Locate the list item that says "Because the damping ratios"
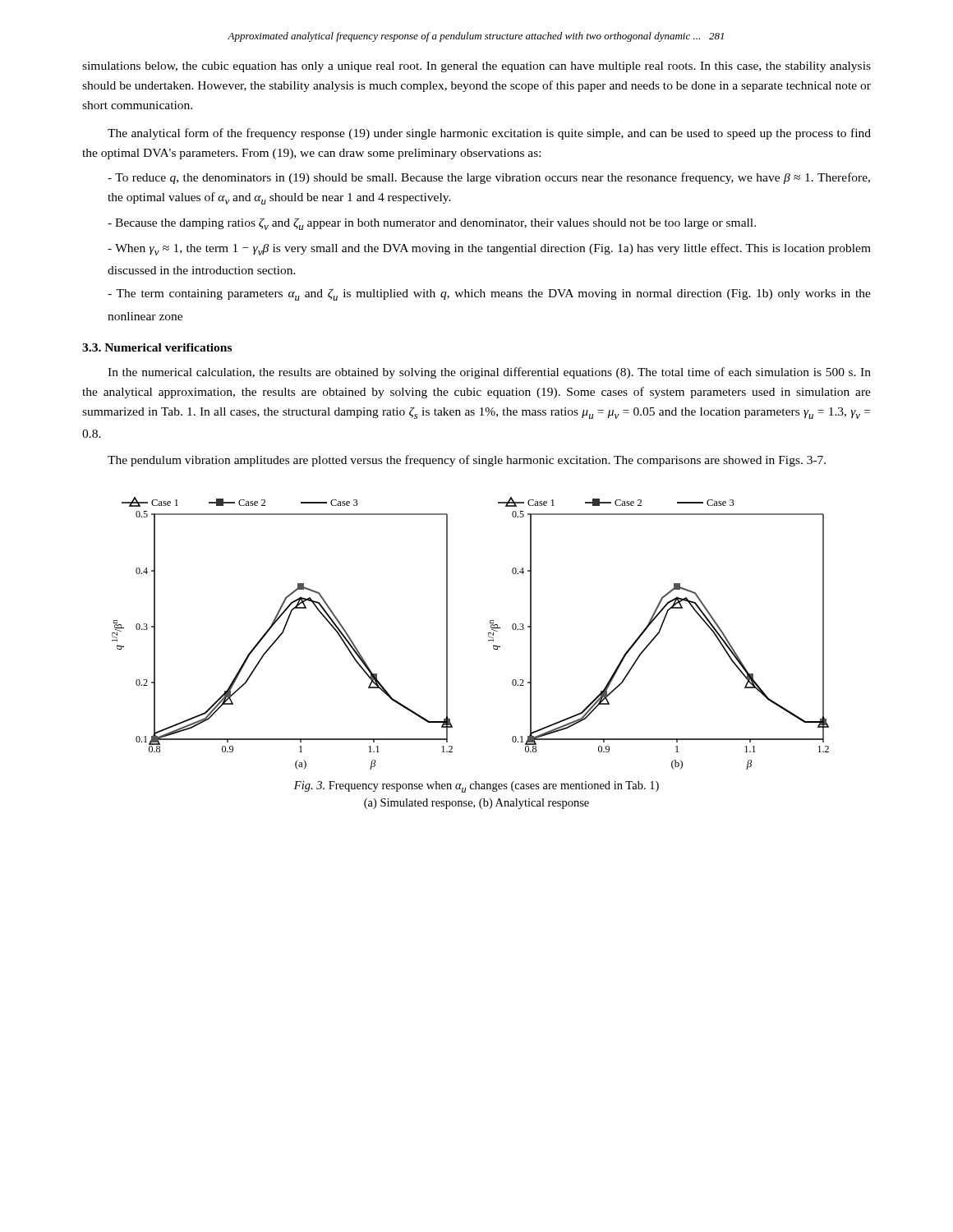Viewport: 953px width, 1232px height. tap(489, 224)
